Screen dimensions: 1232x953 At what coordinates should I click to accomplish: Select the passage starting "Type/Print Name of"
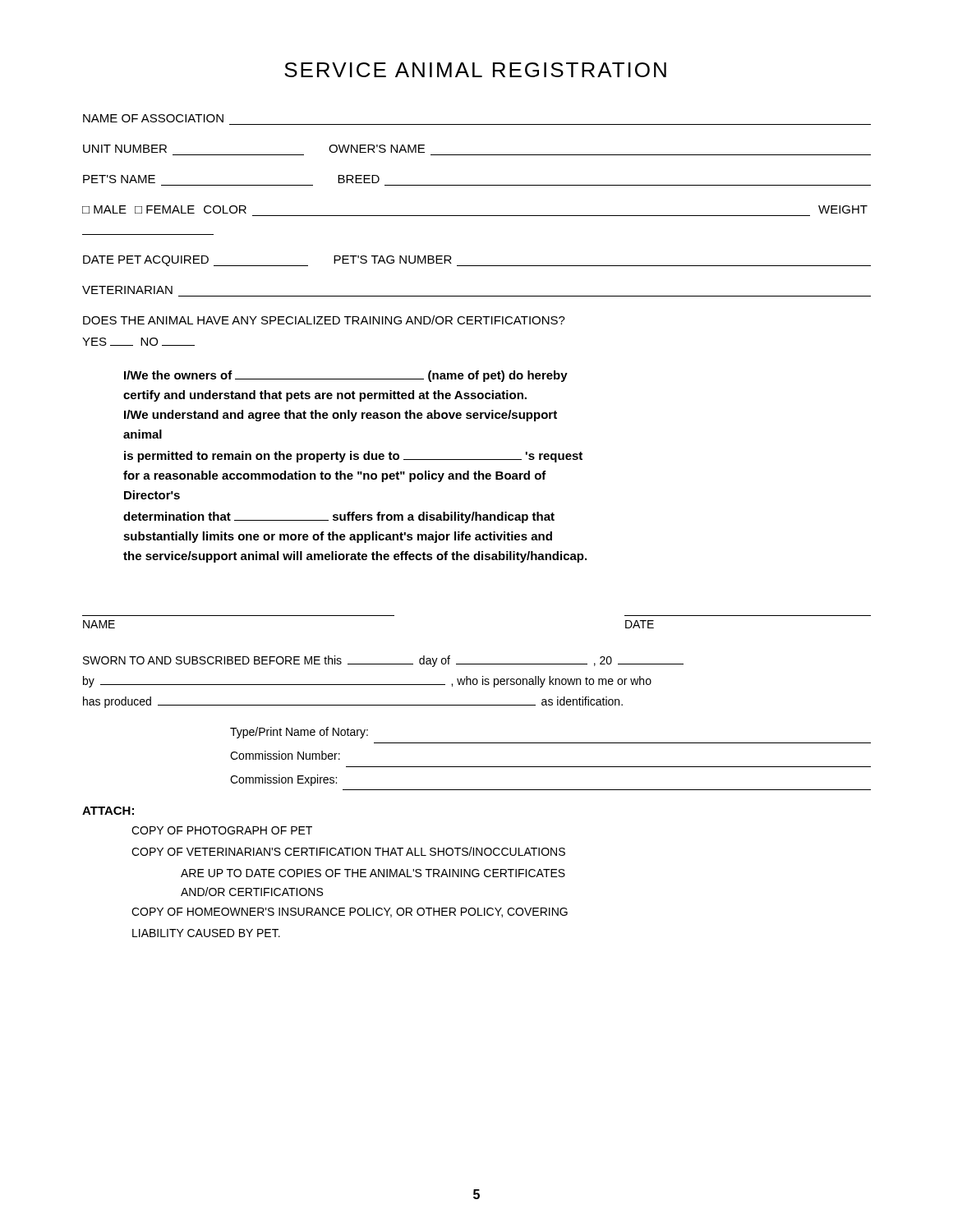[x=550, y=756]
